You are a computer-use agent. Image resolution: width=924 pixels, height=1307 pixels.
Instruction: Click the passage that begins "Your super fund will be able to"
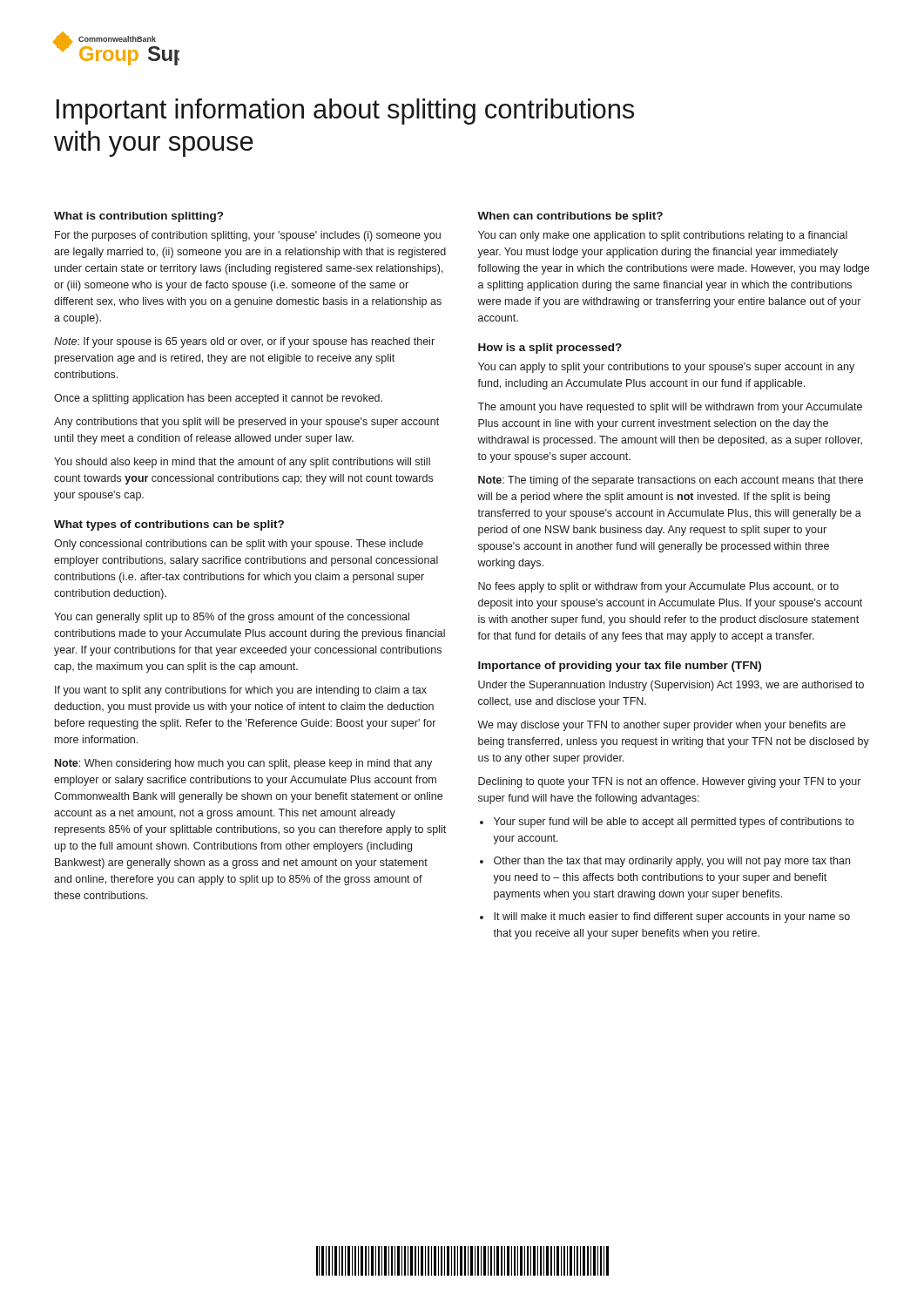[x=674, y=830]
